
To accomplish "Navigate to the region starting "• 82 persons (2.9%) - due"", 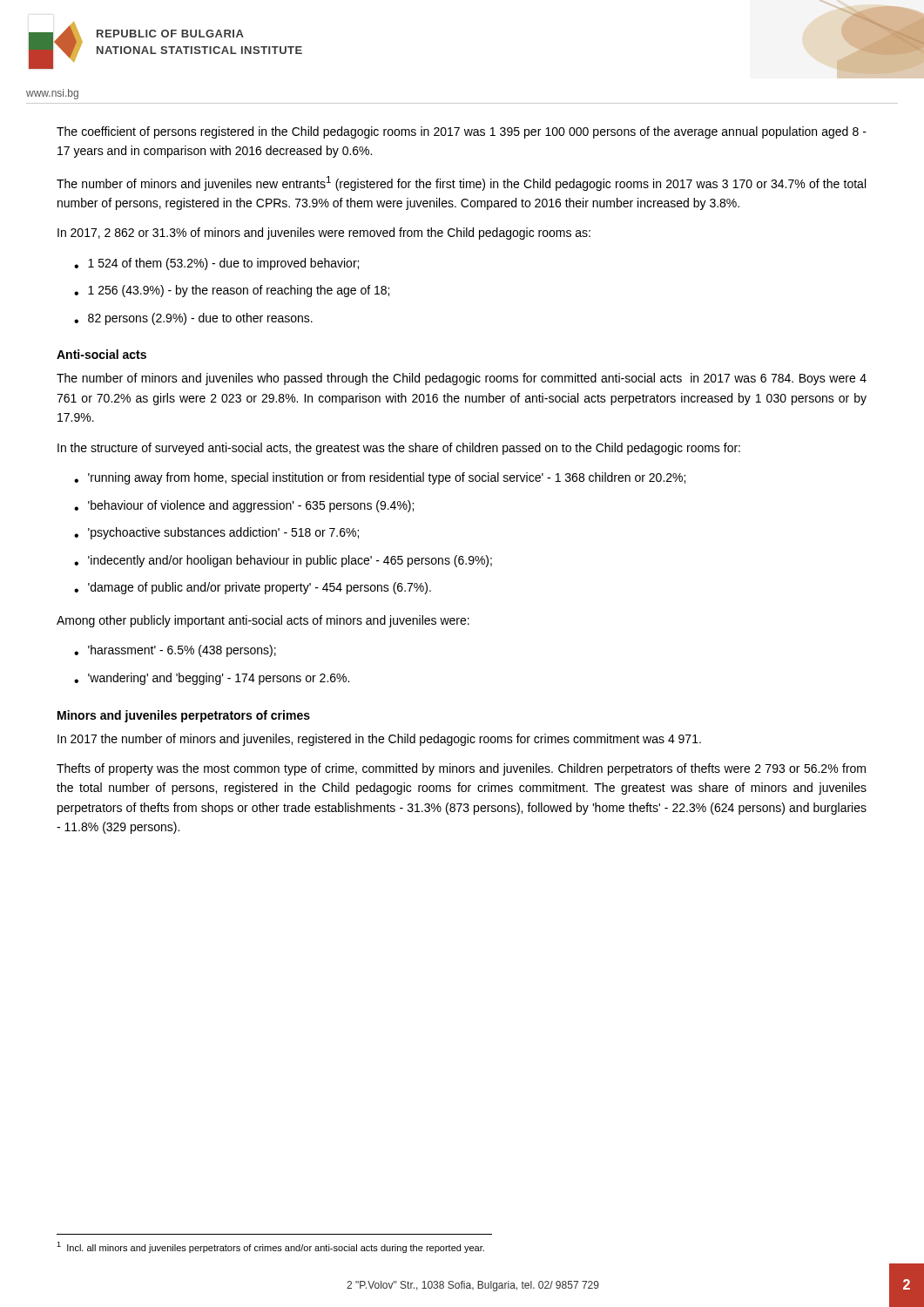I will pos(193,319).
